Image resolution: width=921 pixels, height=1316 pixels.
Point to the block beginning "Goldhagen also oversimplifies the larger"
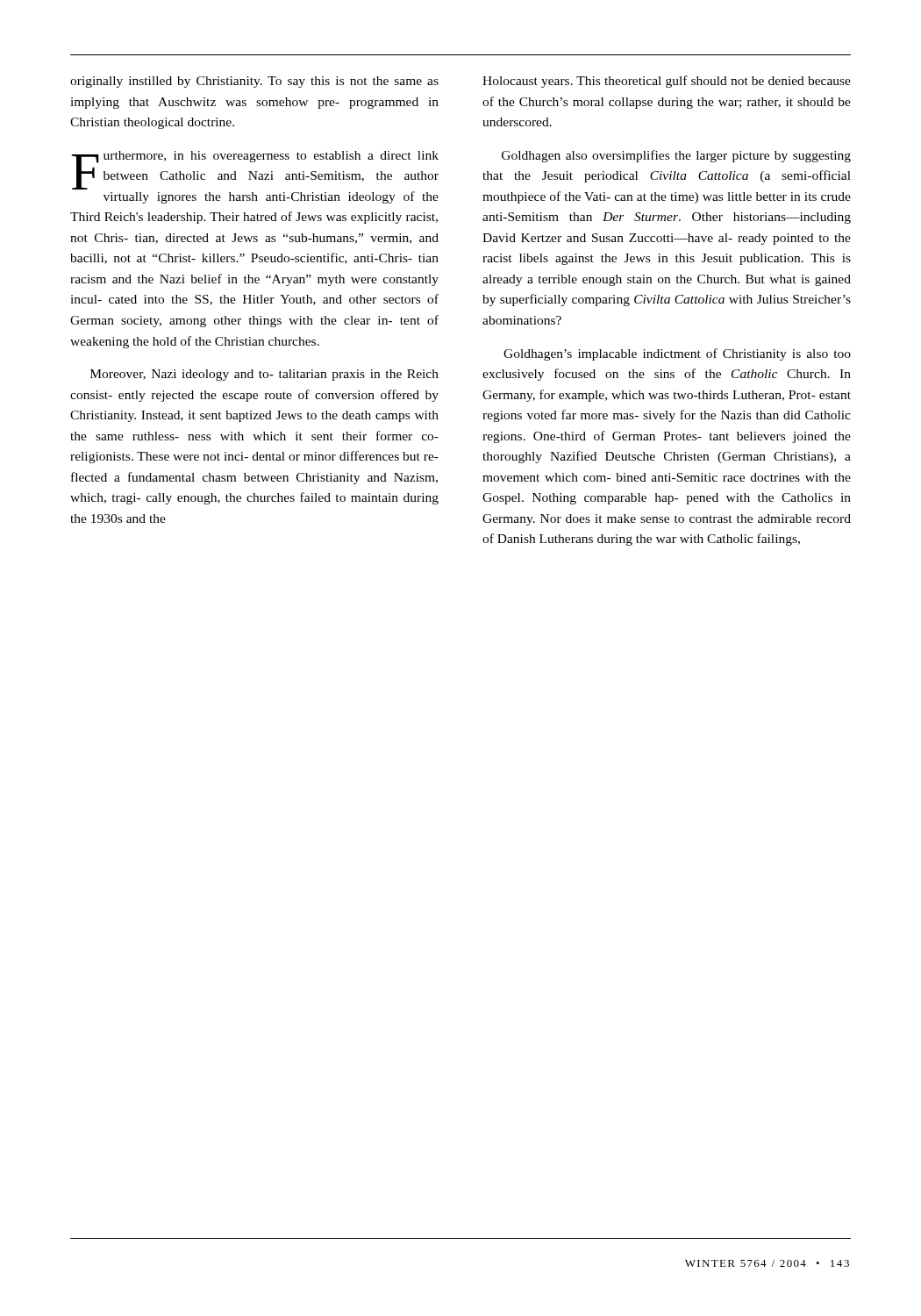667,237
